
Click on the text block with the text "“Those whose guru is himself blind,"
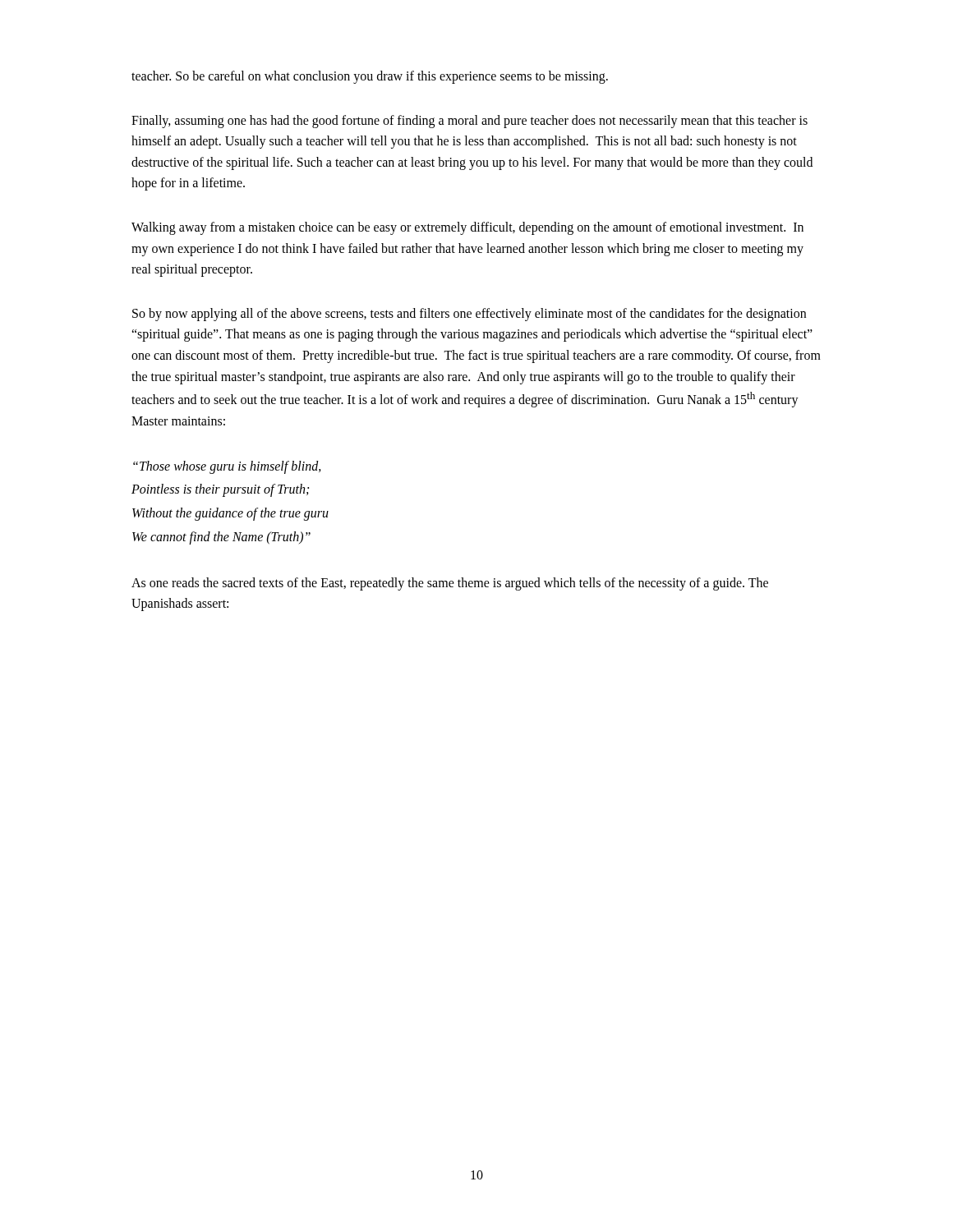(230, 501)
